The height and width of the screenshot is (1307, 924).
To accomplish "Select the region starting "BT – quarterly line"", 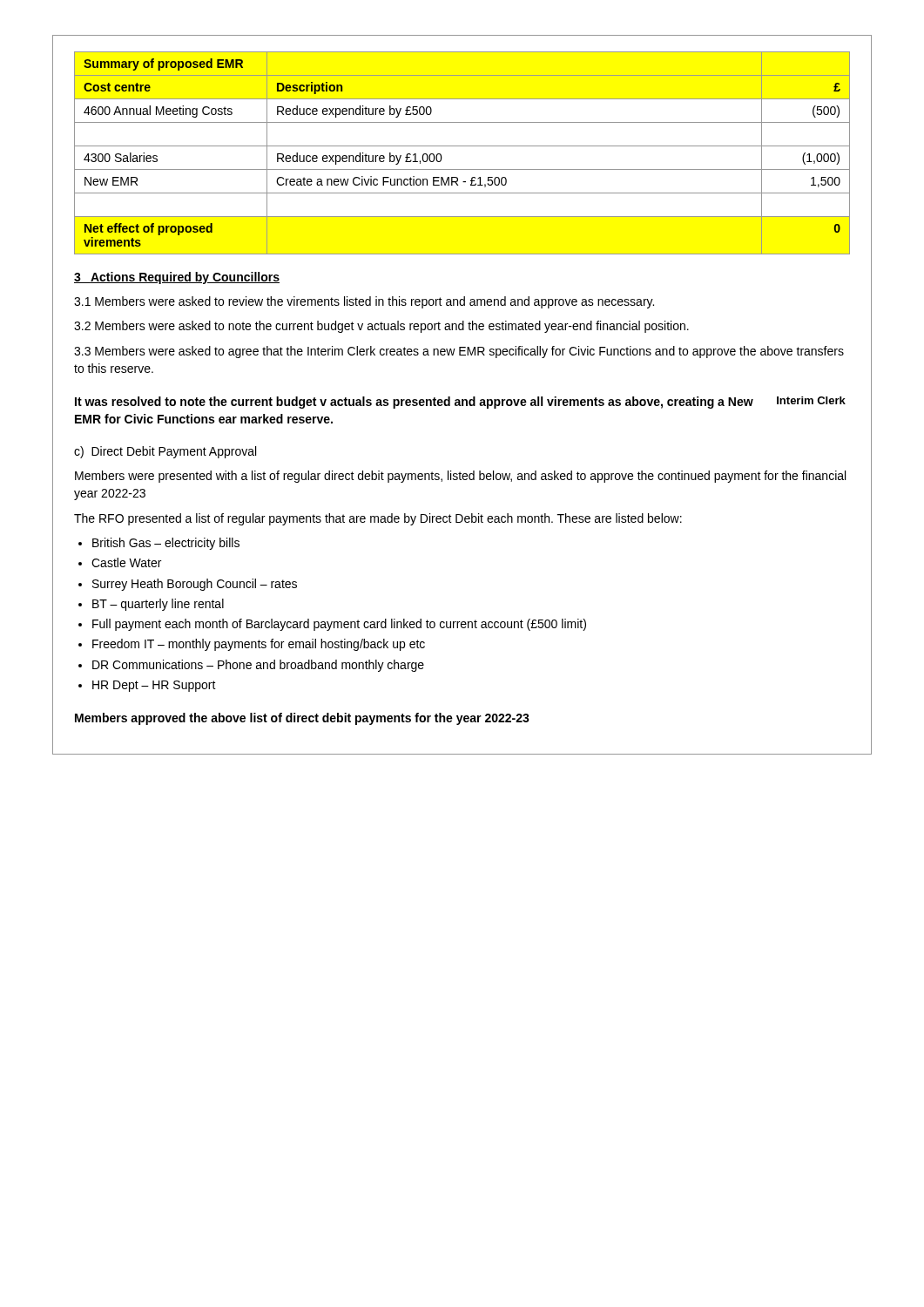I will pyautogui.click(x=158, y=604).
